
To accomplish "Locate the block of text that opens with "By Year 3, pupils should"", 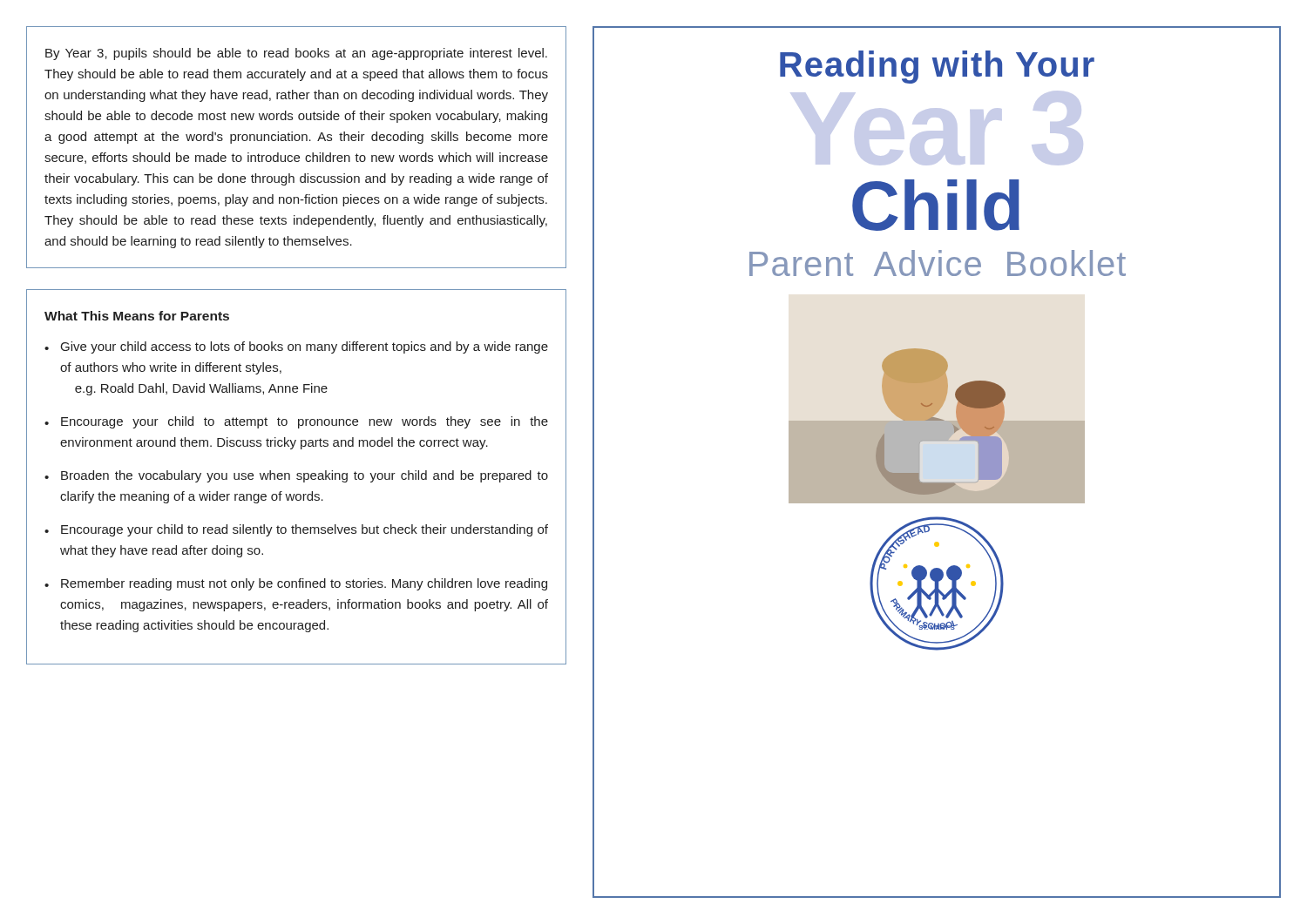I will point(296,147).
